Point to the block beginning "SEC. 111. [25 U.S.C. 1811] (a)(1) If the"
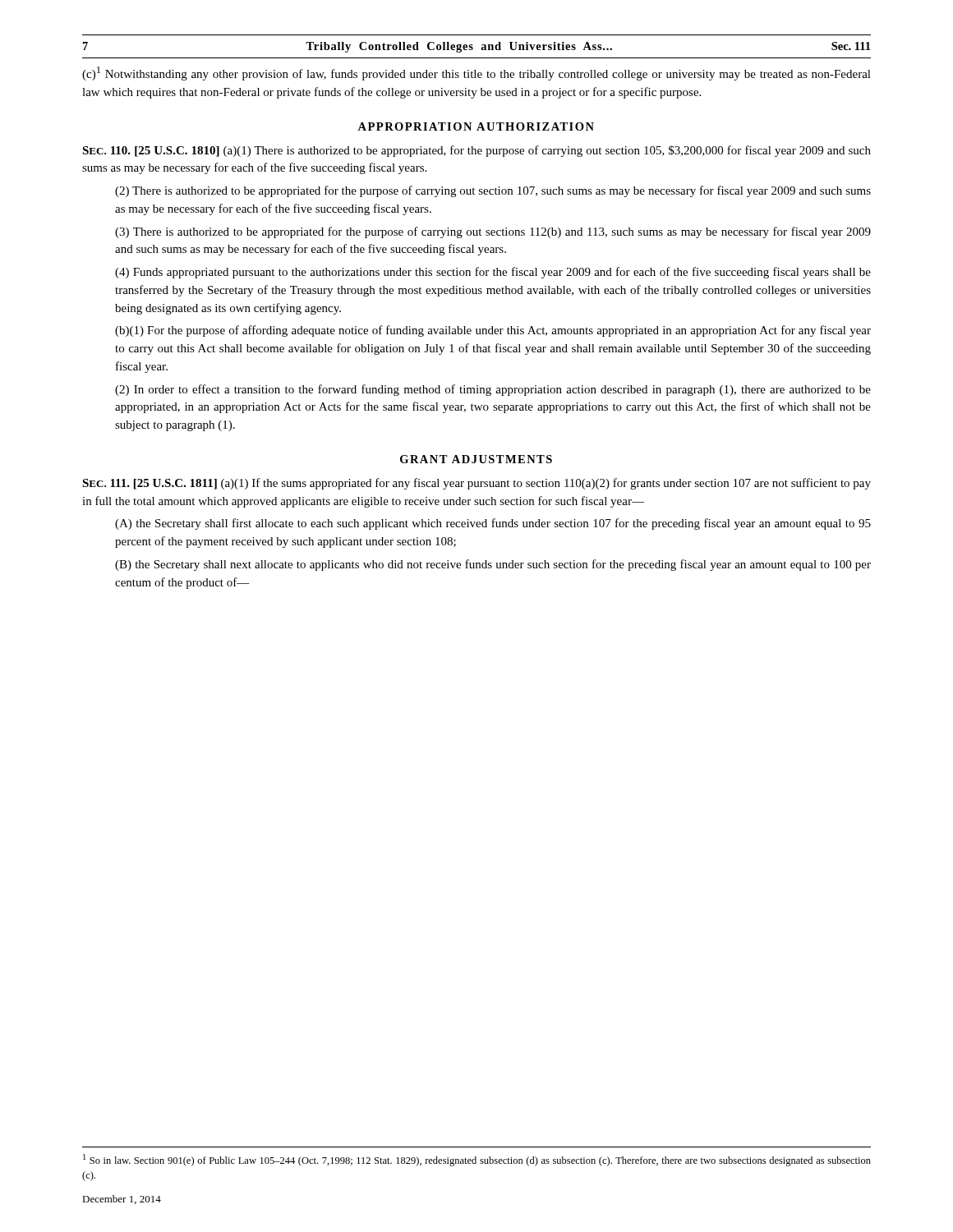 point(476,492)
